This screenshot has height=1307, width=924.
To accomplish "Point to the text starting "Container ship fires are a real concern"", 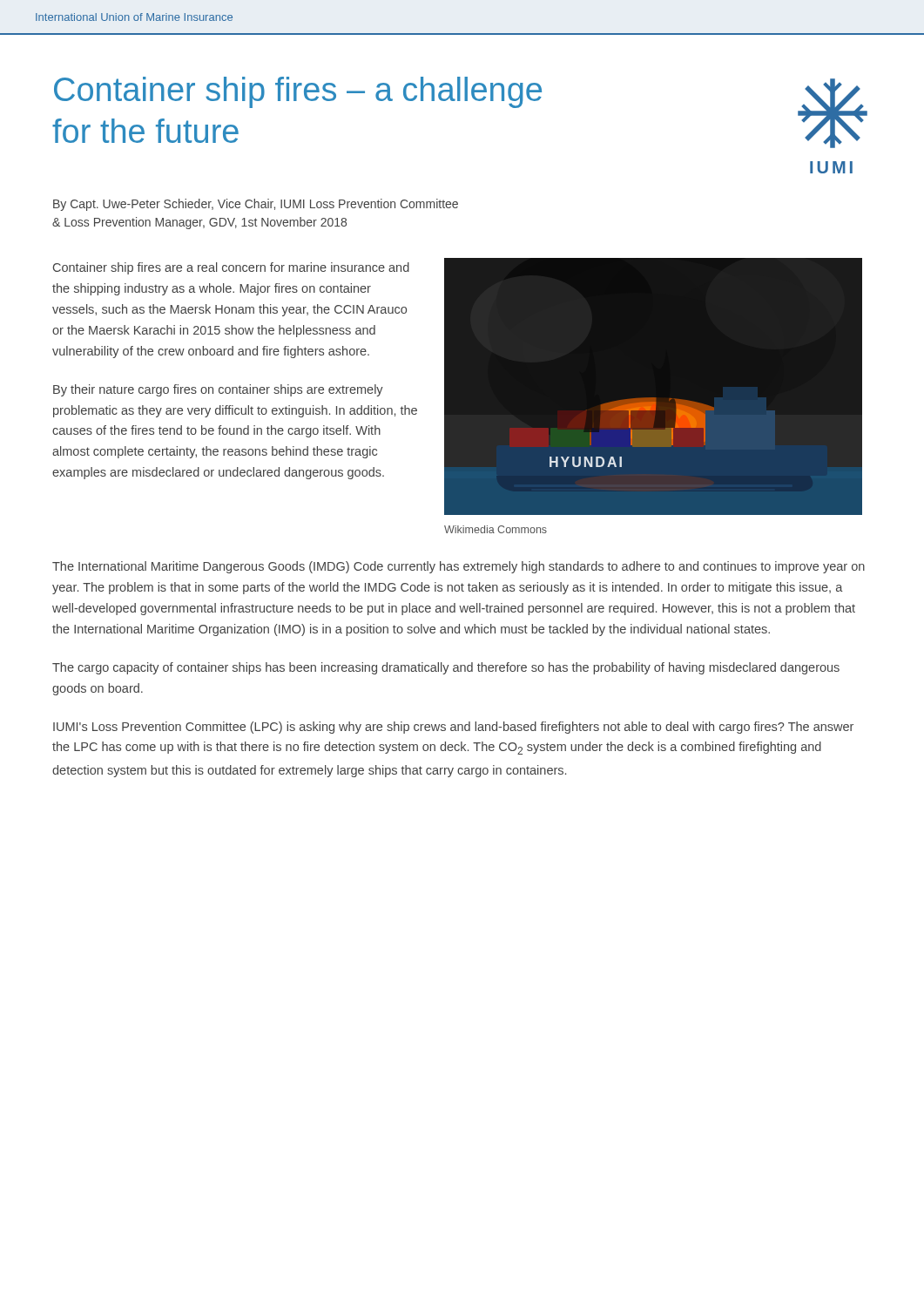I will click(x=231, y=309).
